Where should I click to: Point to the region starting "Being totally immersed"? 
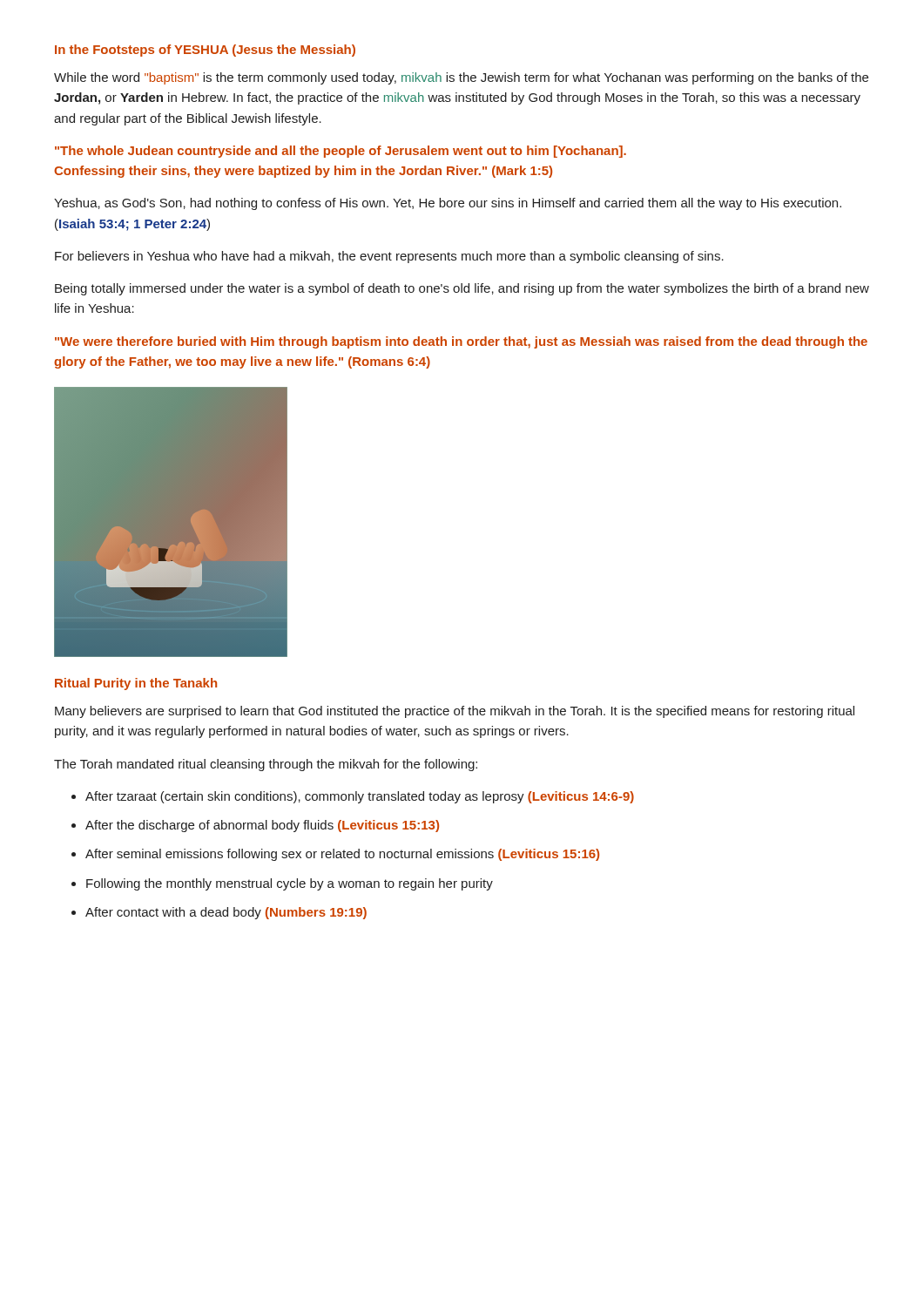461,298
